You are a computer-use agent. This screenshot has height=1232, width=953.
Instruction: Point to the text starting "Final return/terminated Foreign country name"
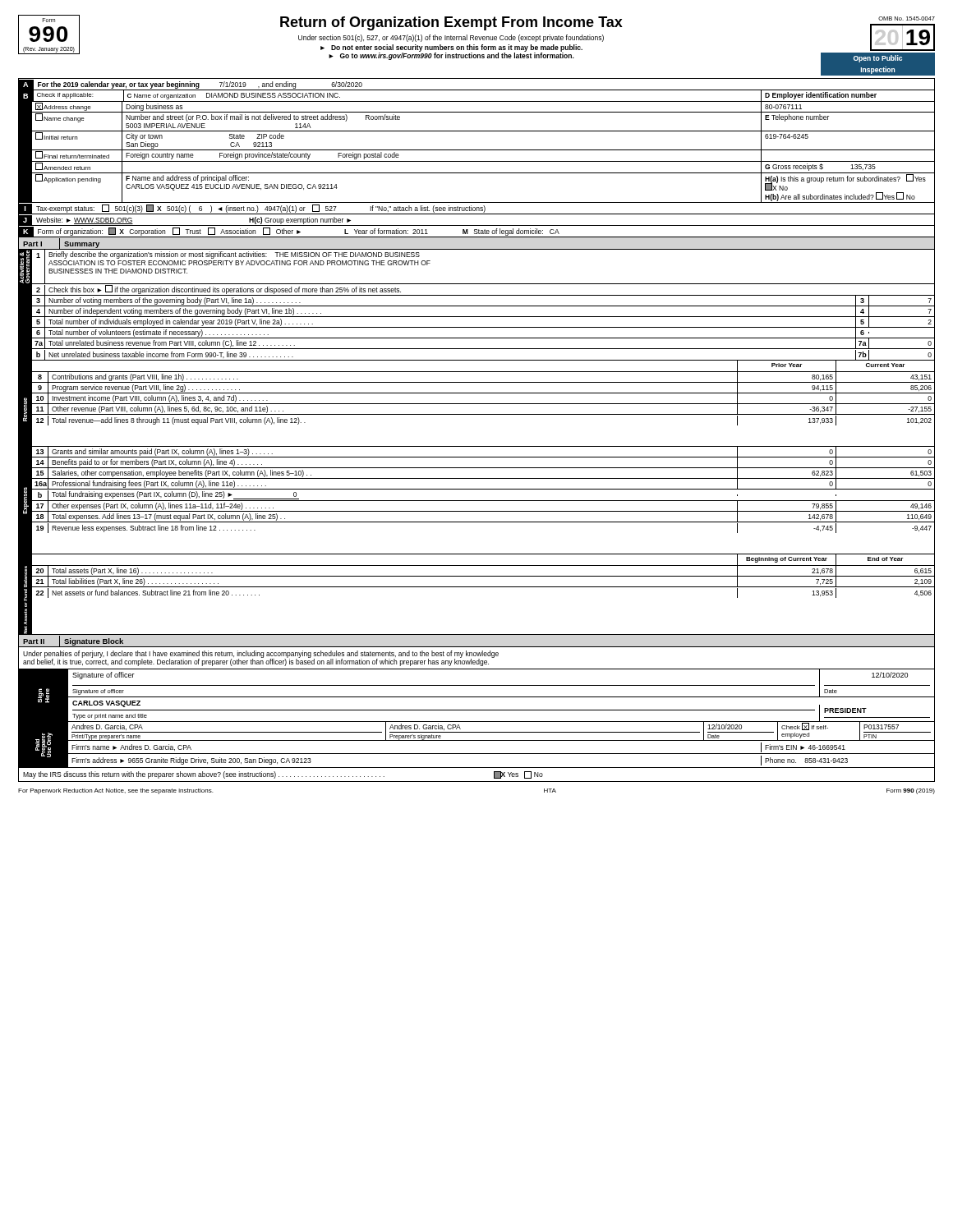476,156
